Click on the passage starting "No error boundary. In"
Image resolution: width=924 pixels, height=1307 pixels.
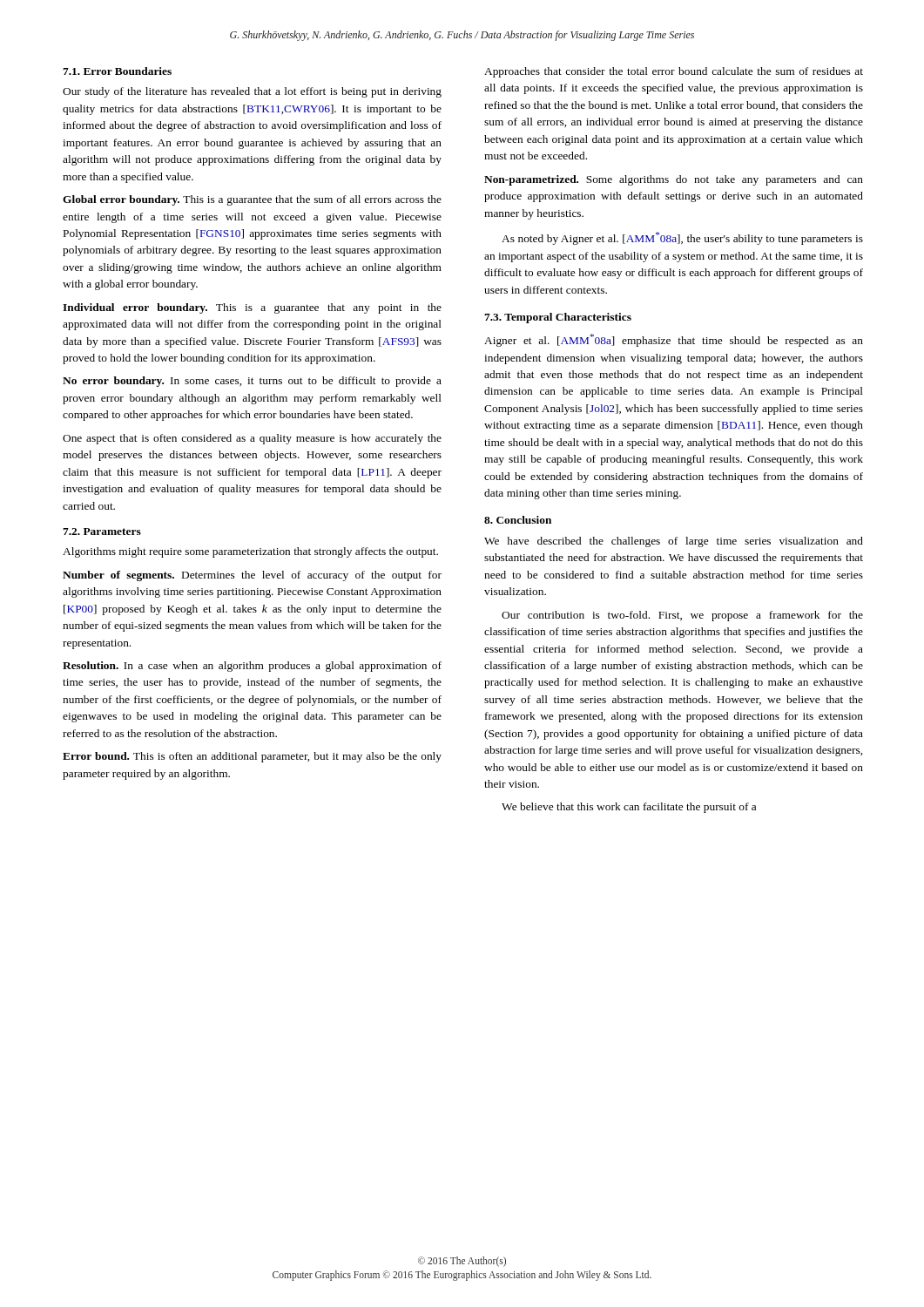coord(252,398)
